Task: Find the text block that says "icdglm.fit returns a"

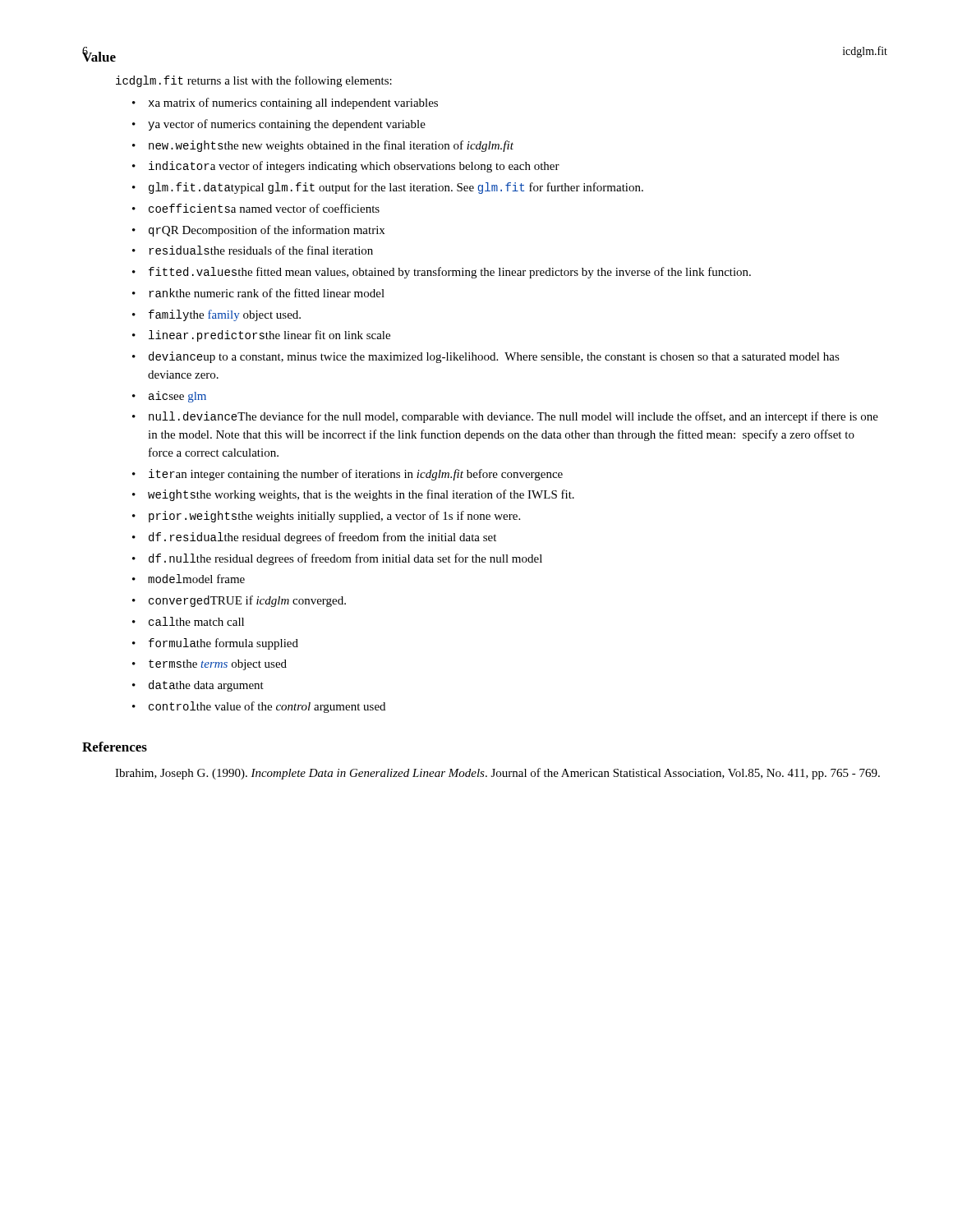Action: click(254, 81)
